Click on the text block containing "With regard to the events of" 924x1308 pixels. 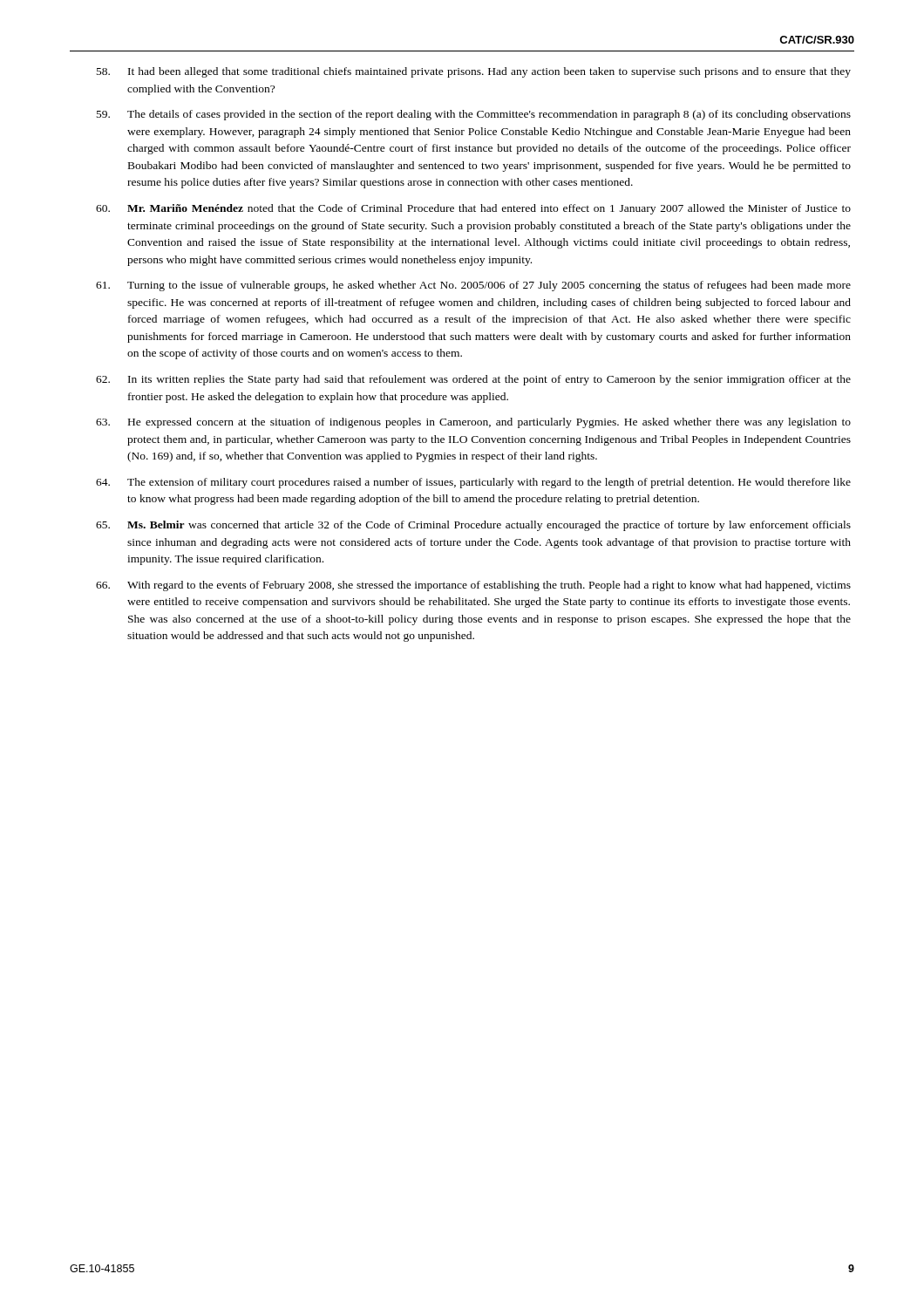tap(473, 610)
